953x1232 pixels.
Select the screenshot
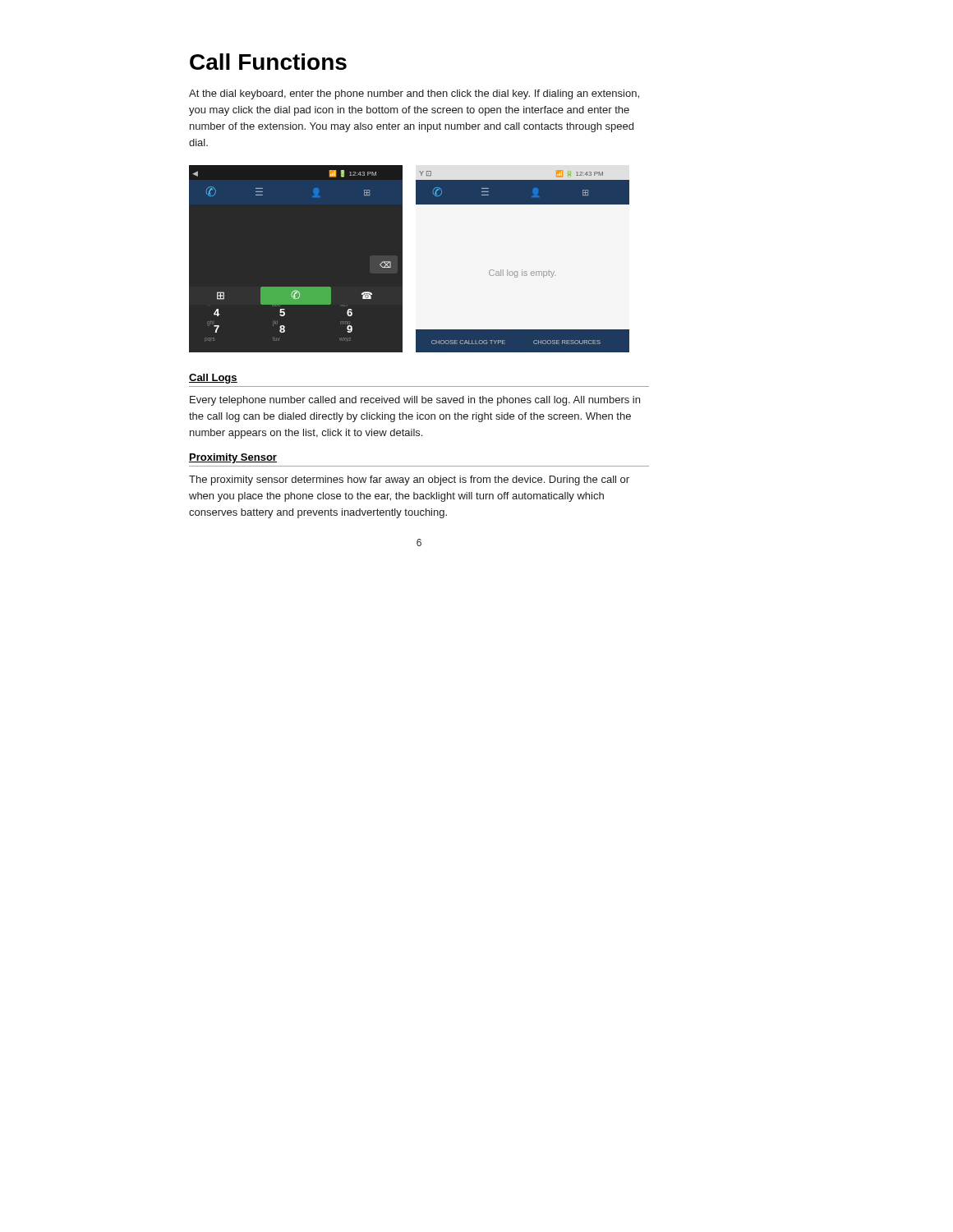coord(419,260)
